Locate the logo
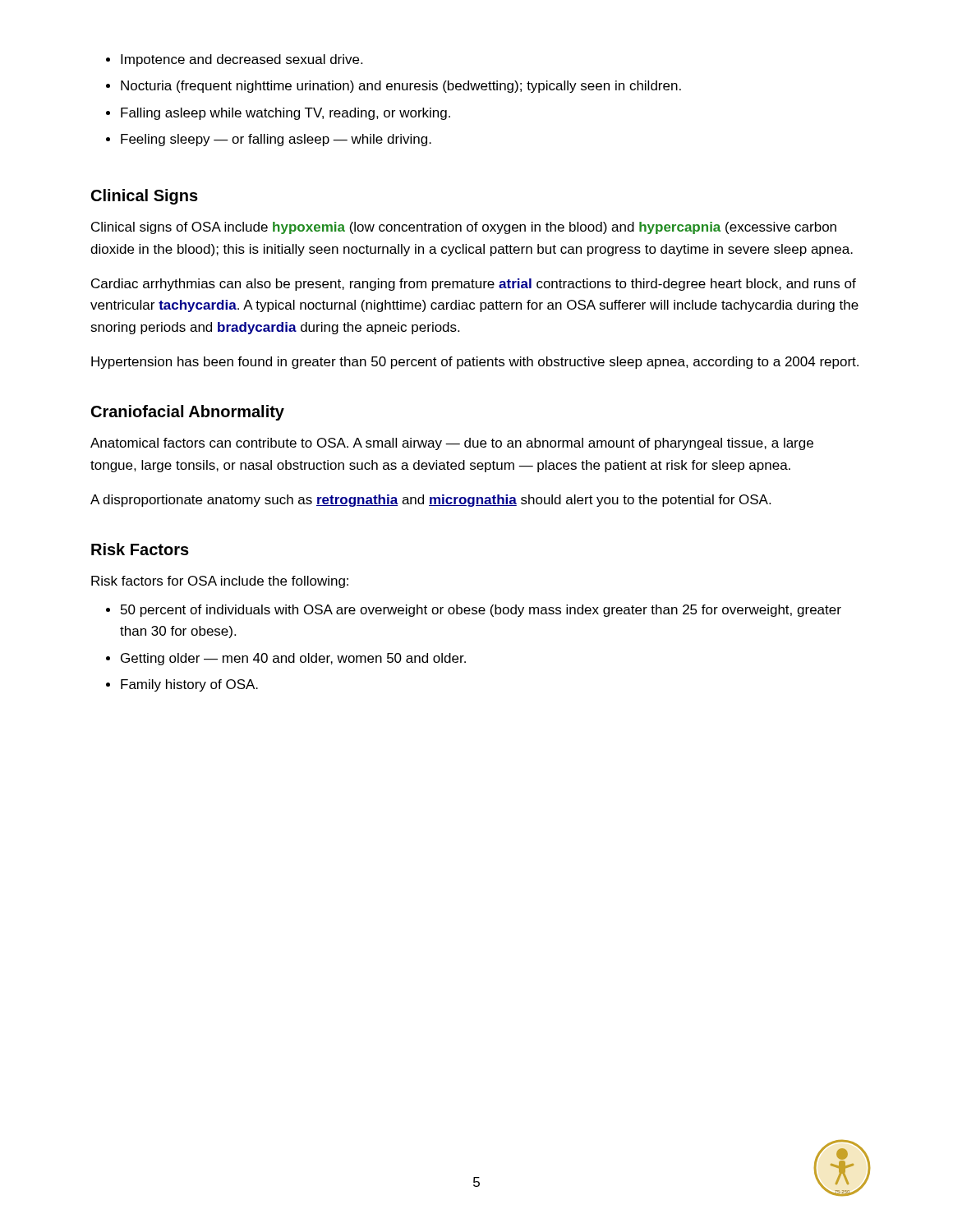Viewport: 953px width, 1232px height. [x=842, y=1170]
